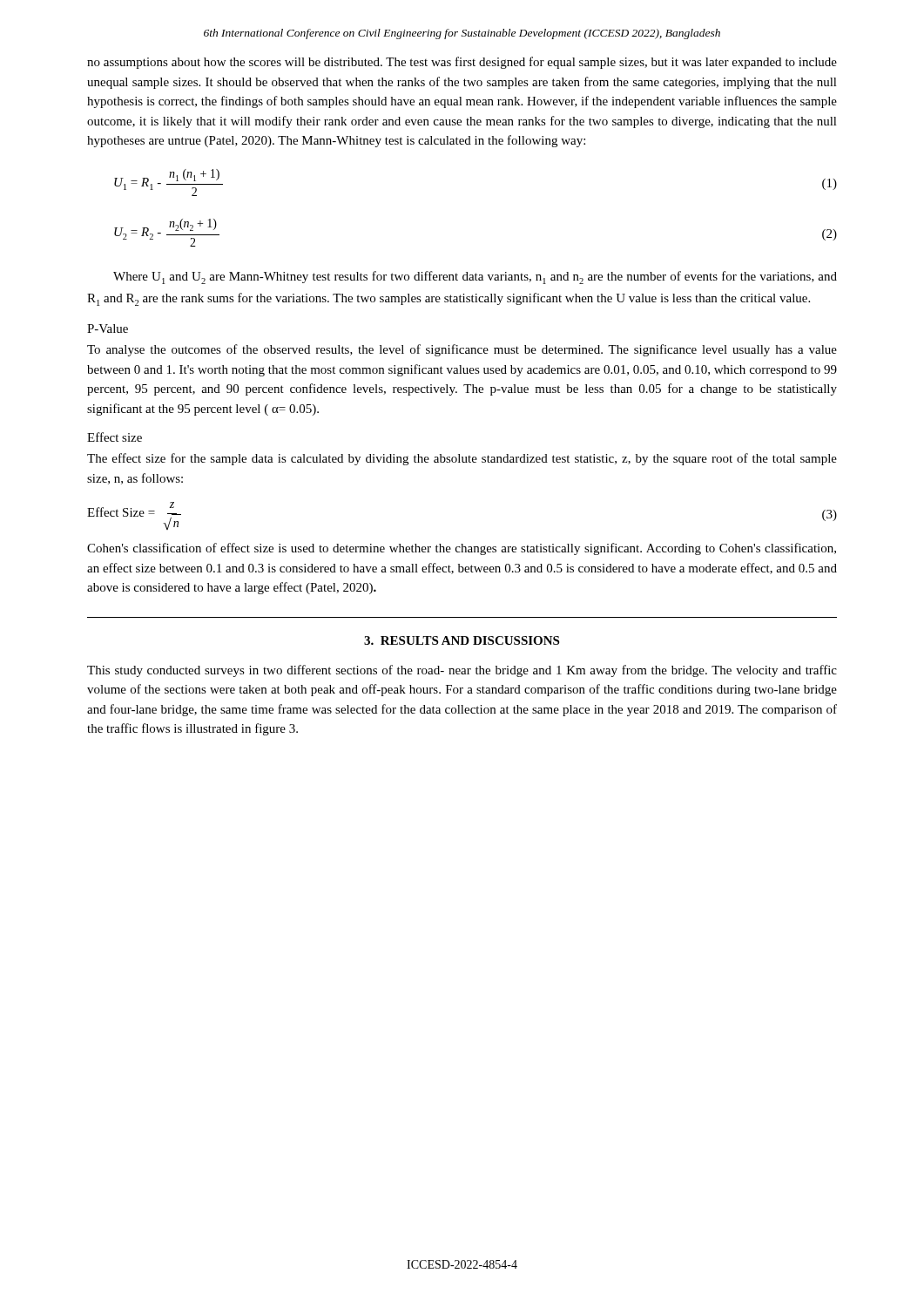Click on the element starting "Where U1 and U2 are Mann-Whitney test"
This screenshot has height=1307, width=924.
point(462,288)
